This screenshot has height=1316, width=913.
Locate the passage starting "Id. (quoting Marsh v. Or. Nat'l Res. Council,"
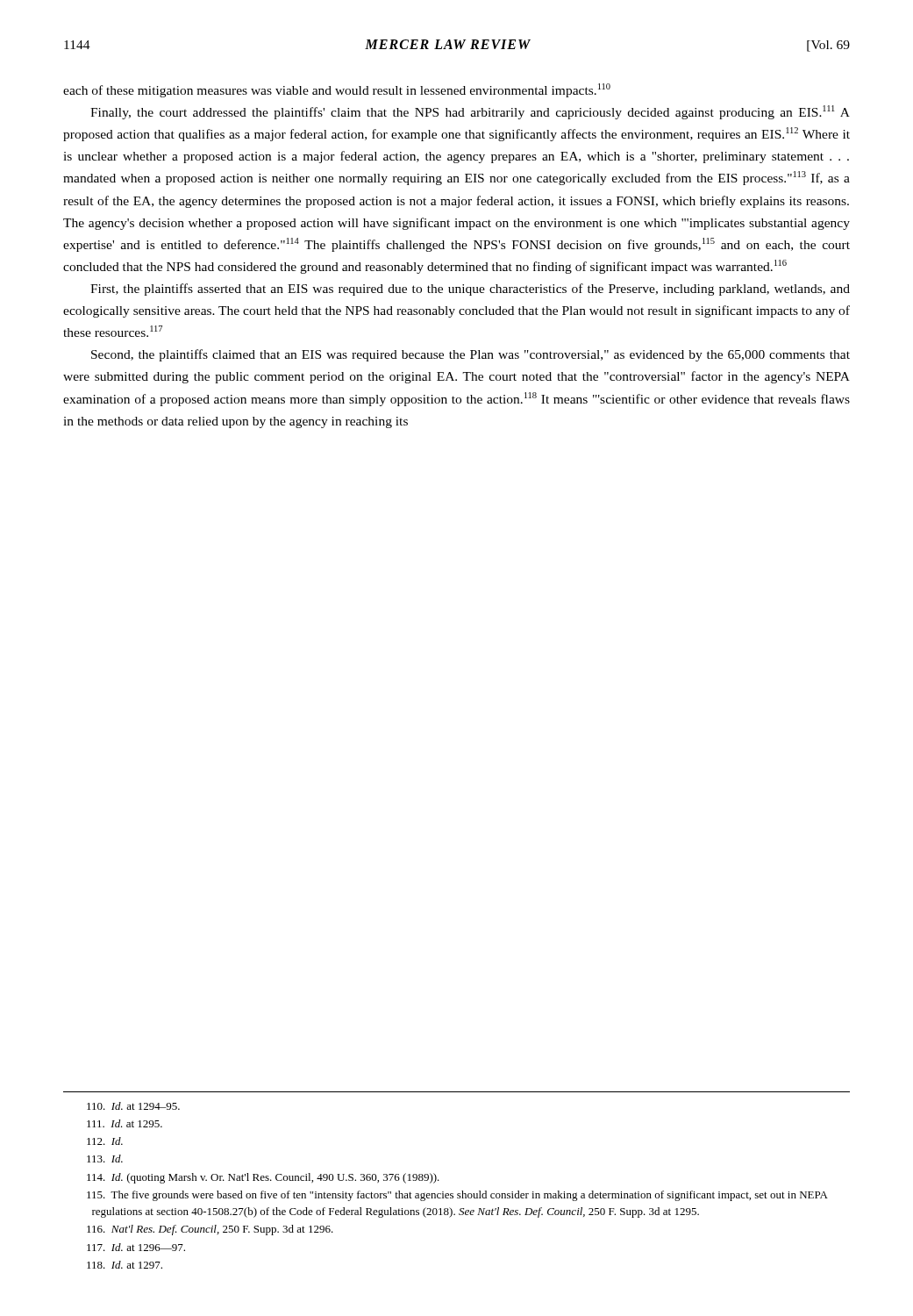(251, 1177)
